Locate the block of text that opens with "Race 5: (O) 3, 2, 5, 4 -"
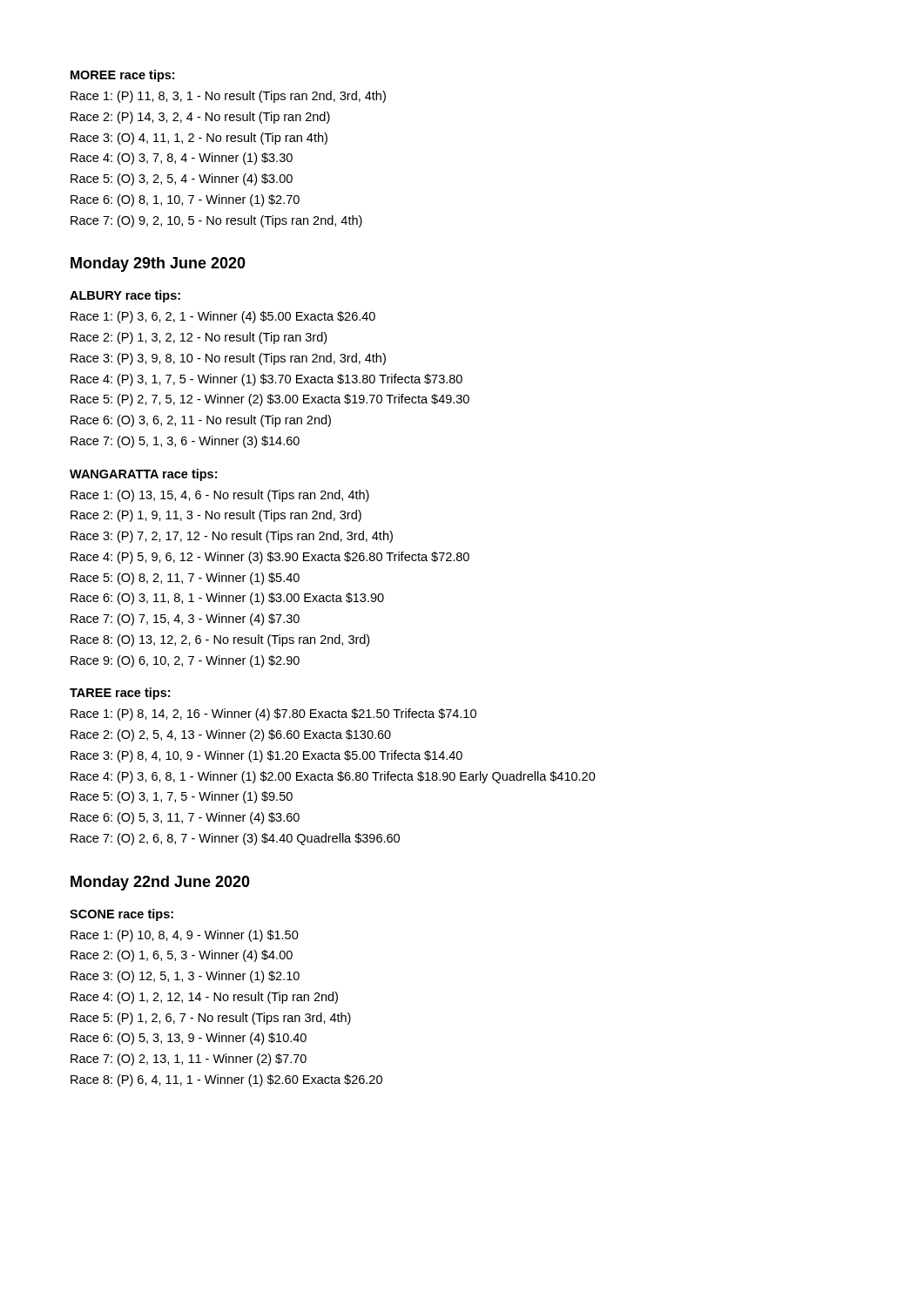Screen dimensions: 1307x924 181,179
